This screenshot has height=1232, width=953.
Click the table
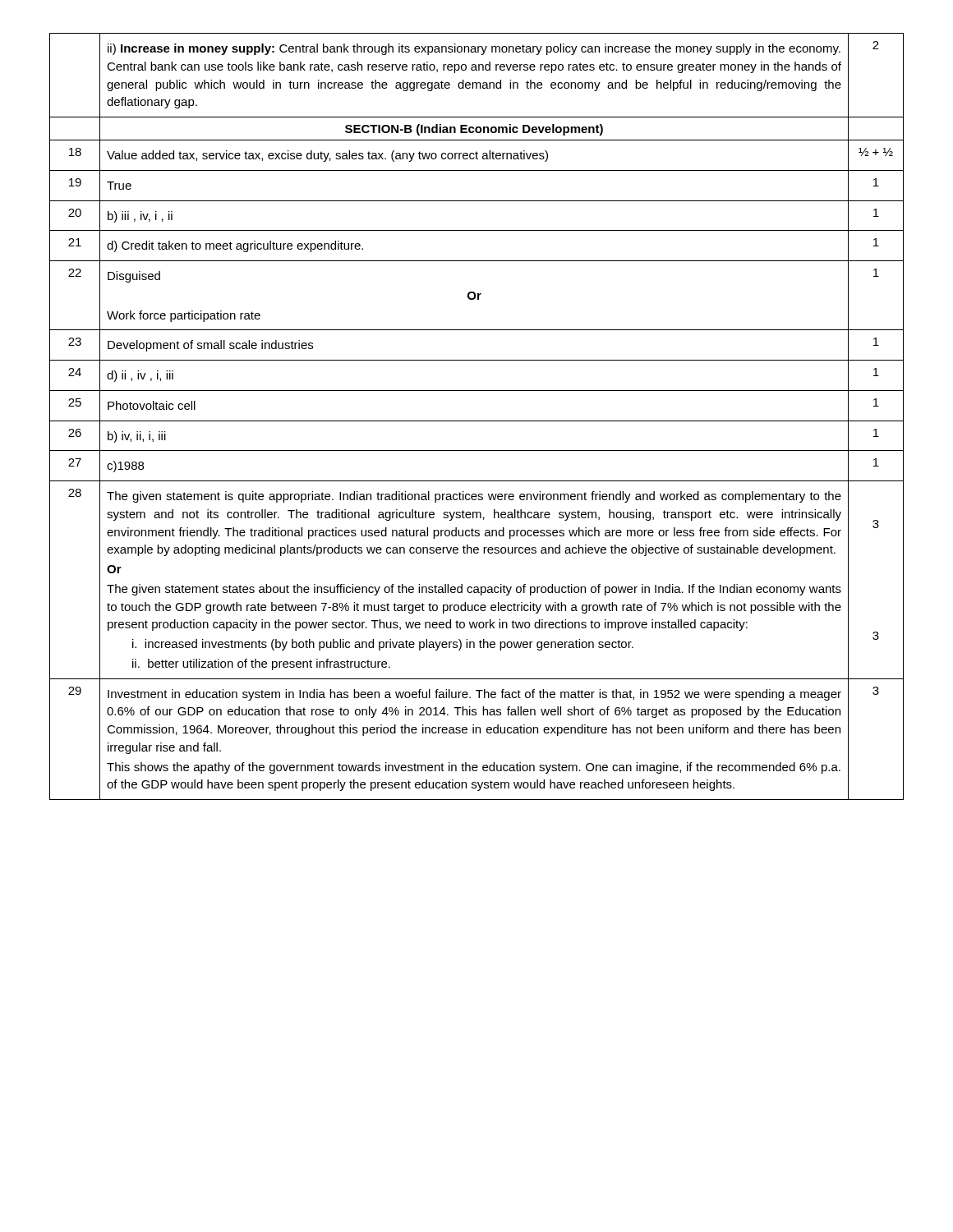(476, 416)
